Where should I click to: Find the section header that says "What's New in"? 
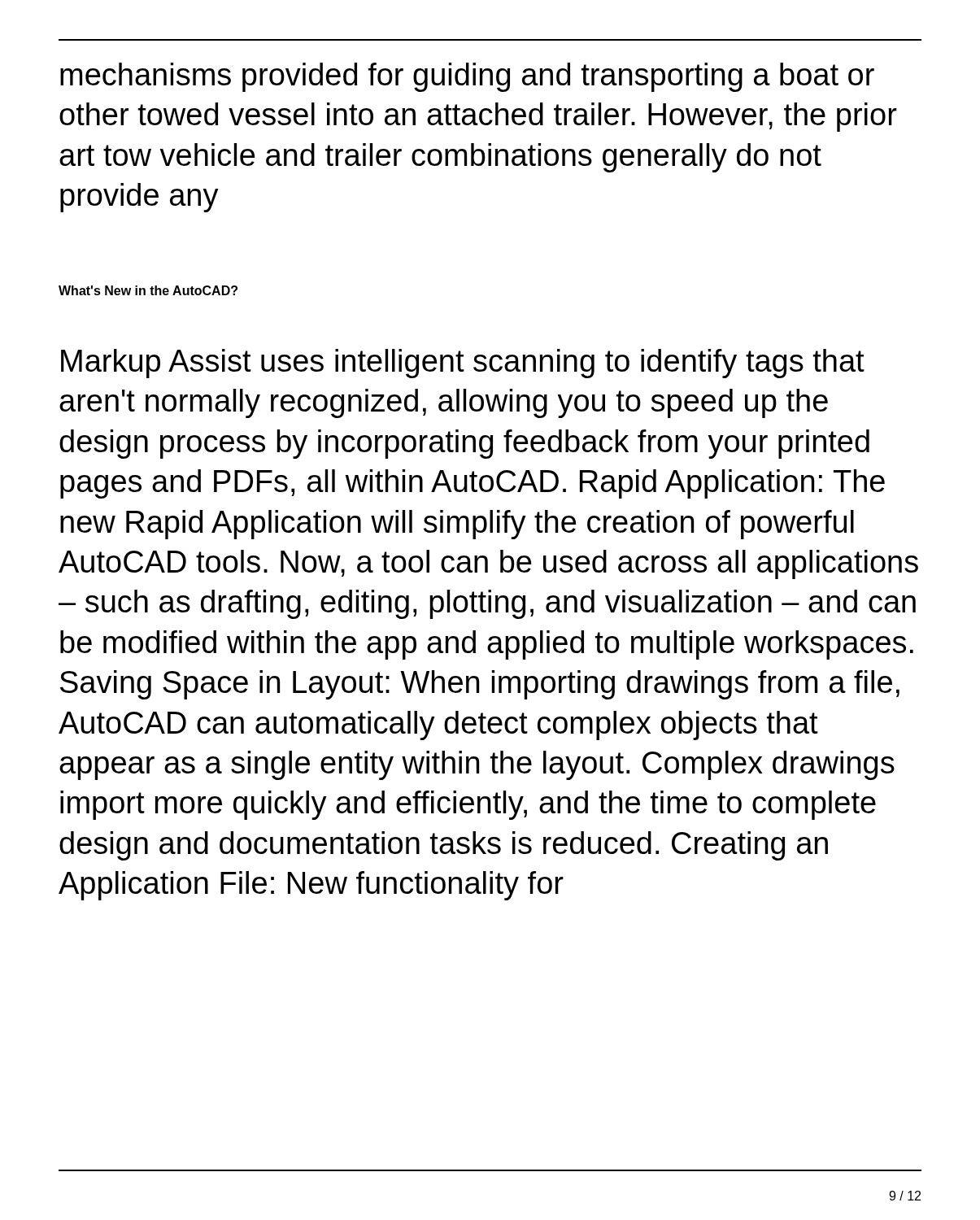pos(148,291)
